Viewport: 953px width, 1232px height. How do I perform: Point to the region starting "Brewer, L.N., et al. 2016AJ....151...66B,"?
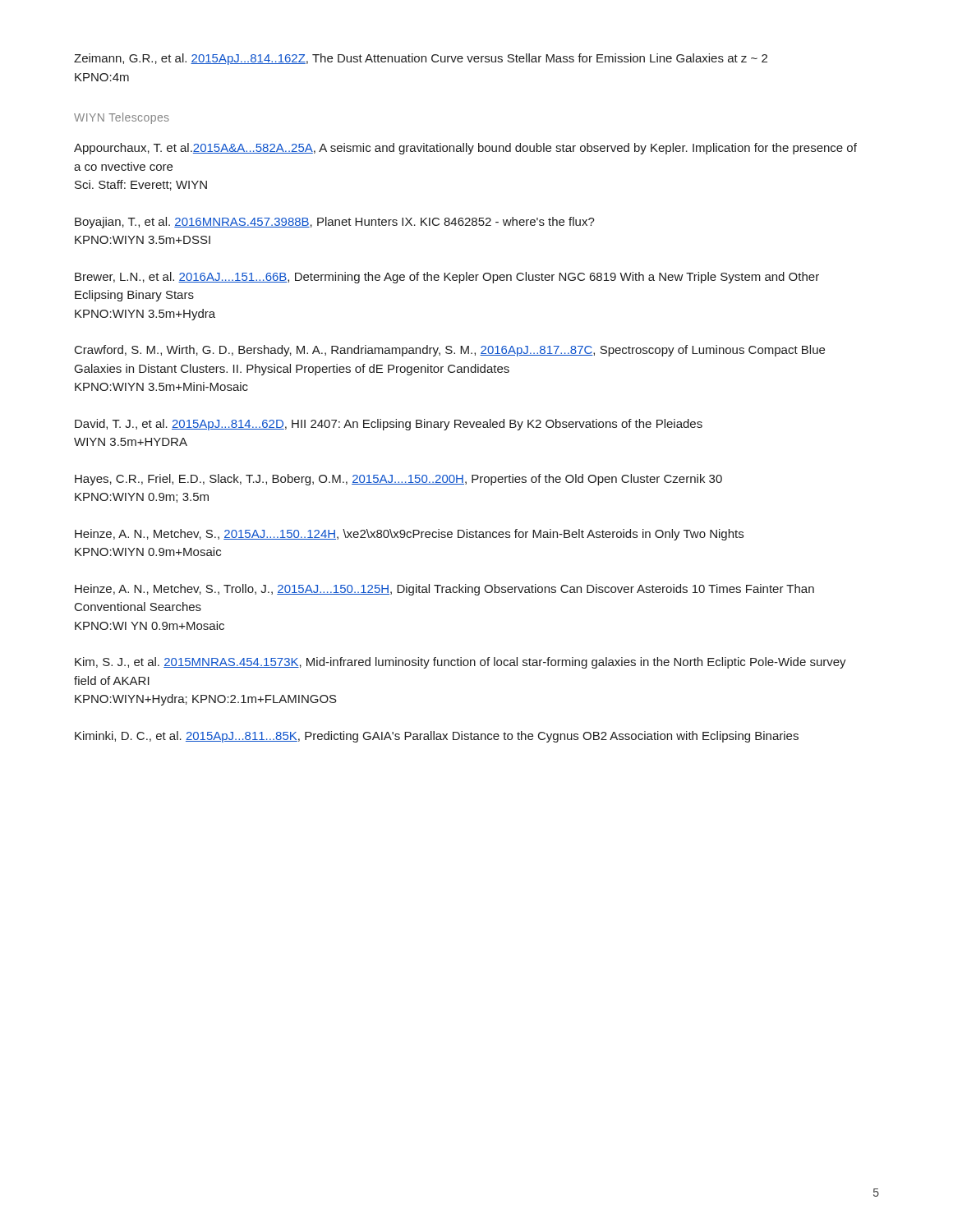[x=447, y=278]
